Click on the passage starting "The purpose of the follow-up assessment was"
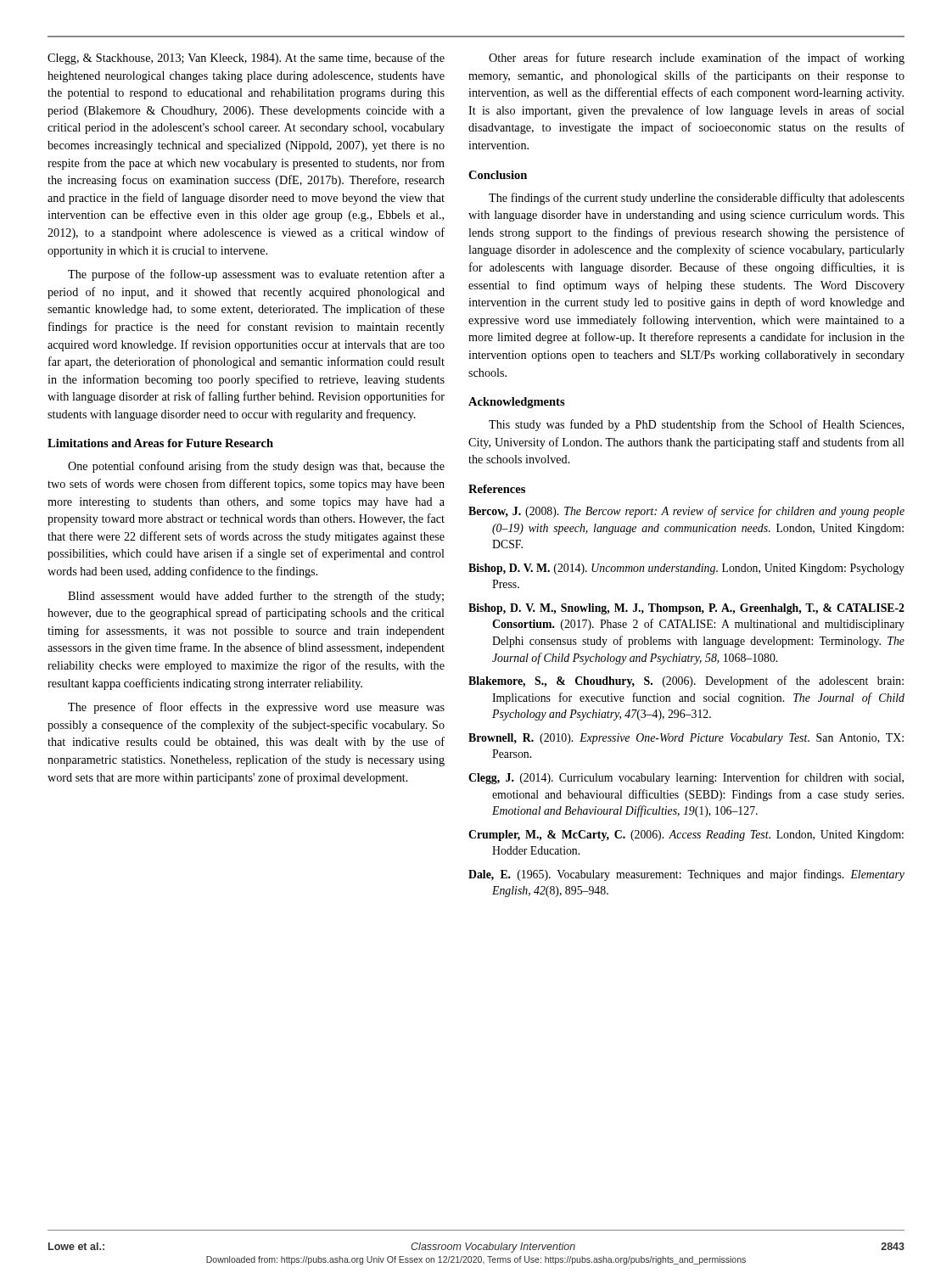 click(246, 344)
